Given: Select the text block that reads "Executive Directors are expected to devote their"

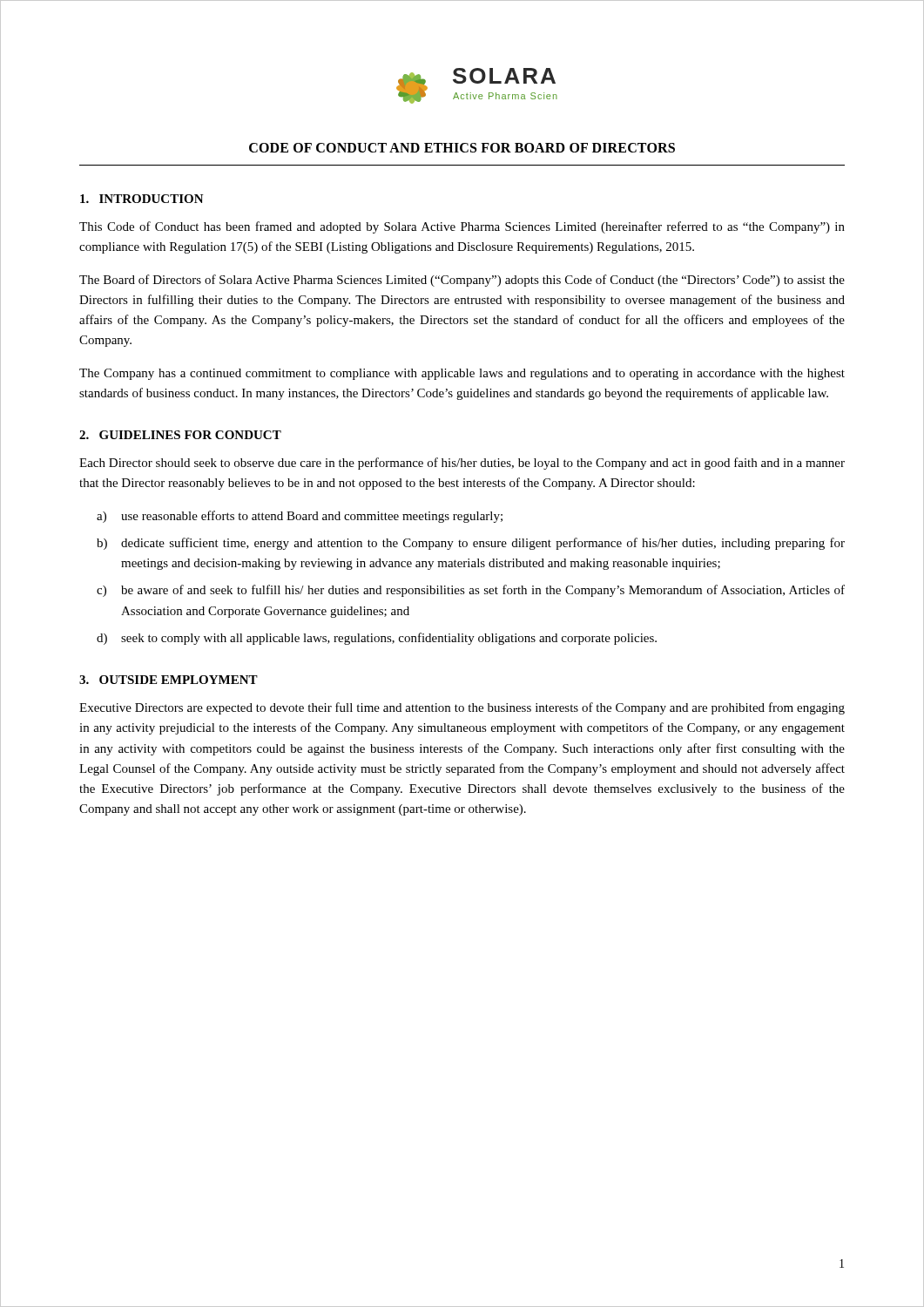Looking at the screenshot, I should tap(462, 758).
